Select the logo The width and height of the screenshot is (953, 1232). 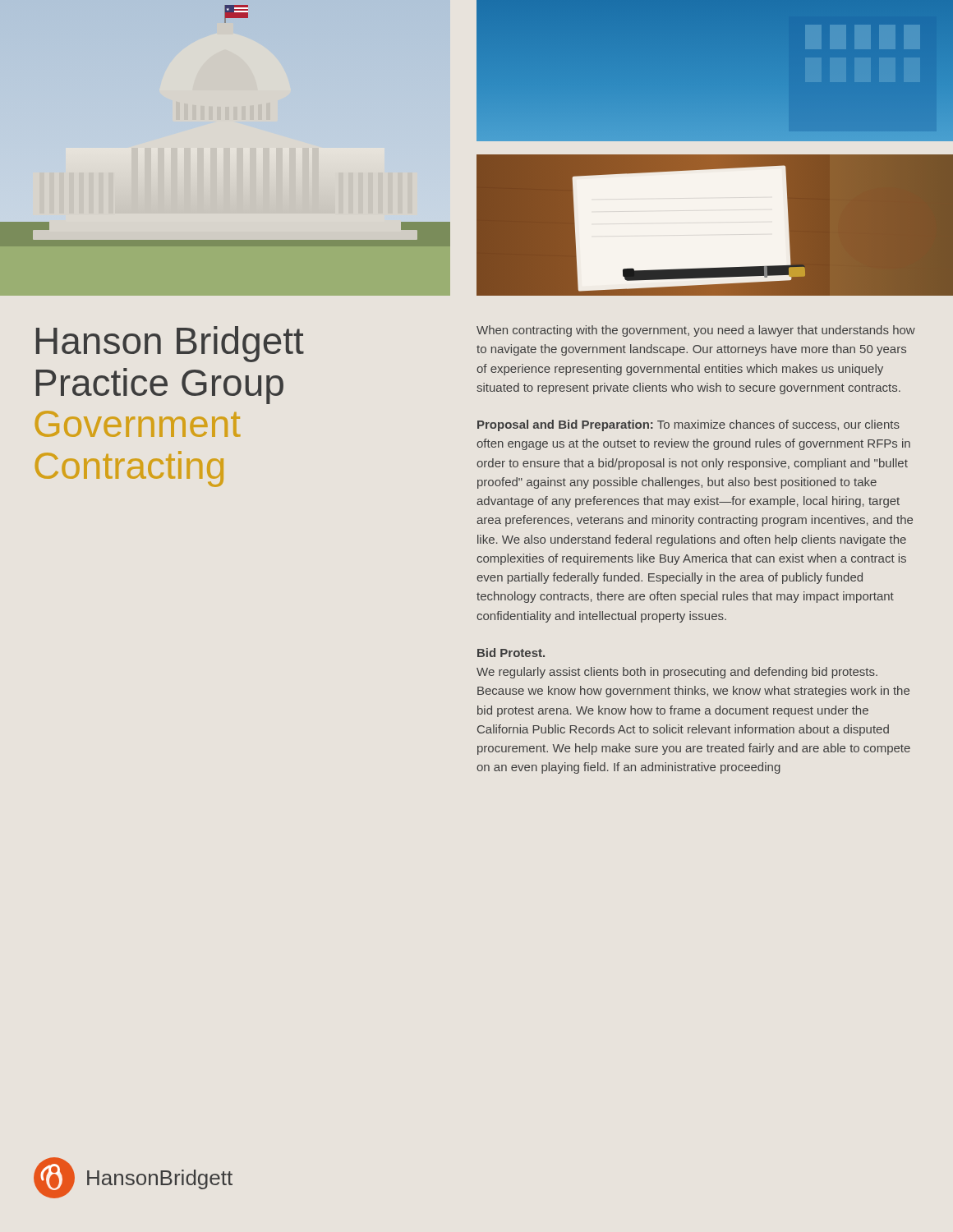click(133, 1178)
